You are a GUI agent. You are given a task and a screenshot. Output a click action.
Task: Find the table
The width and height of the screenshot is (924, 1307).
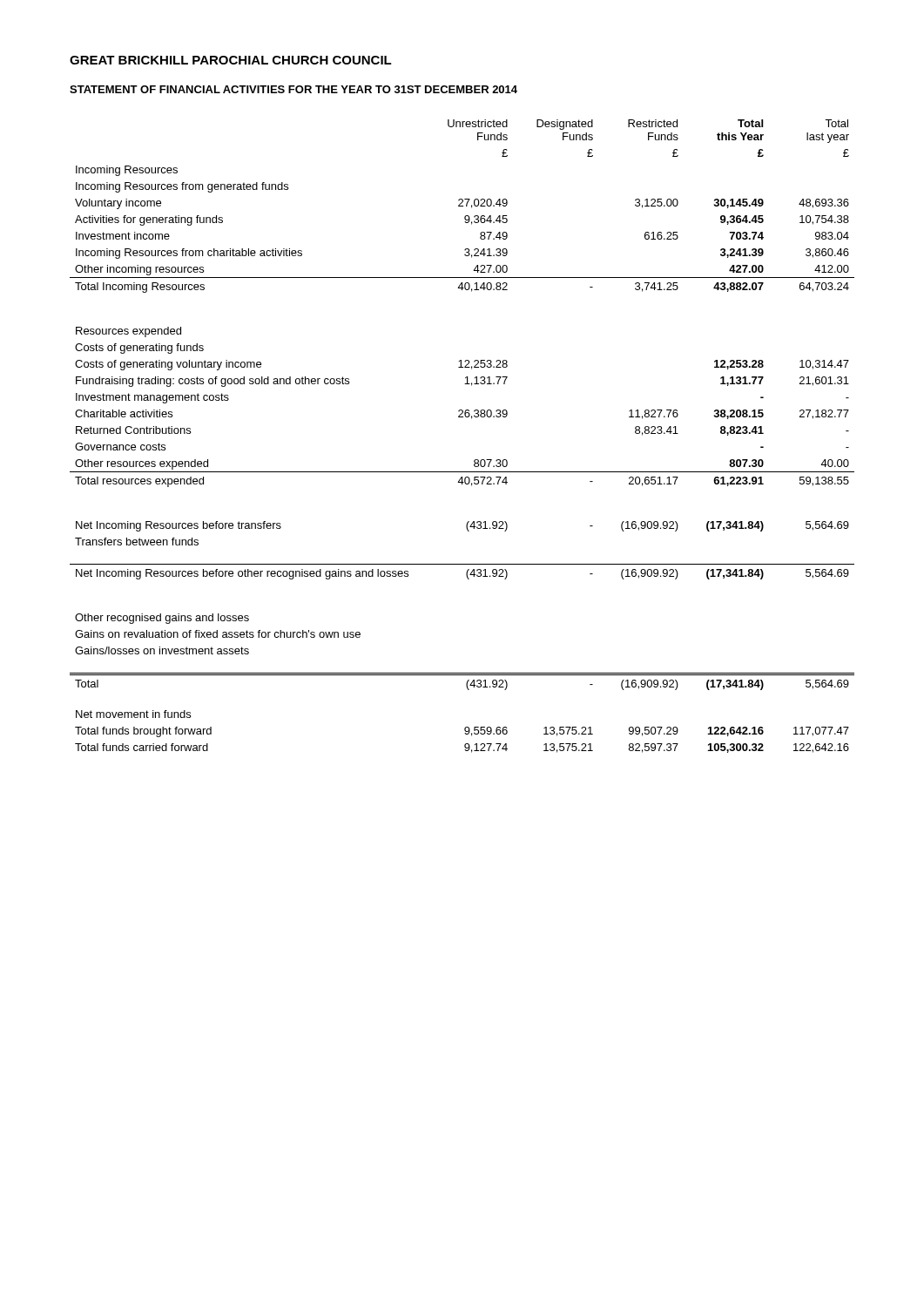pos(462,435)
